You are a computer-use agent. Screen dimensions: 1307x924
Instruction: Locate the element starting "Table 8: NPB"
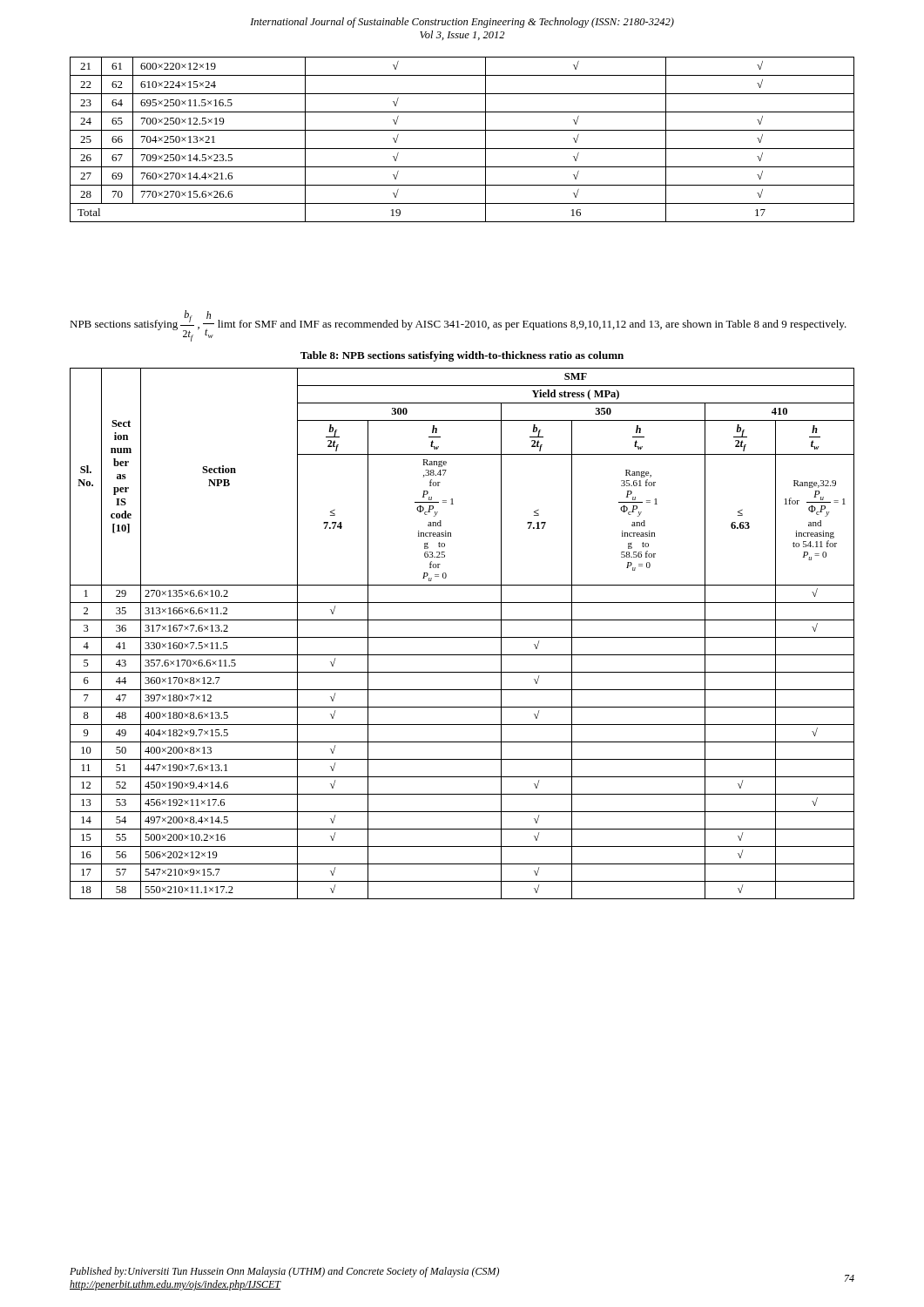tap(462, 355)
